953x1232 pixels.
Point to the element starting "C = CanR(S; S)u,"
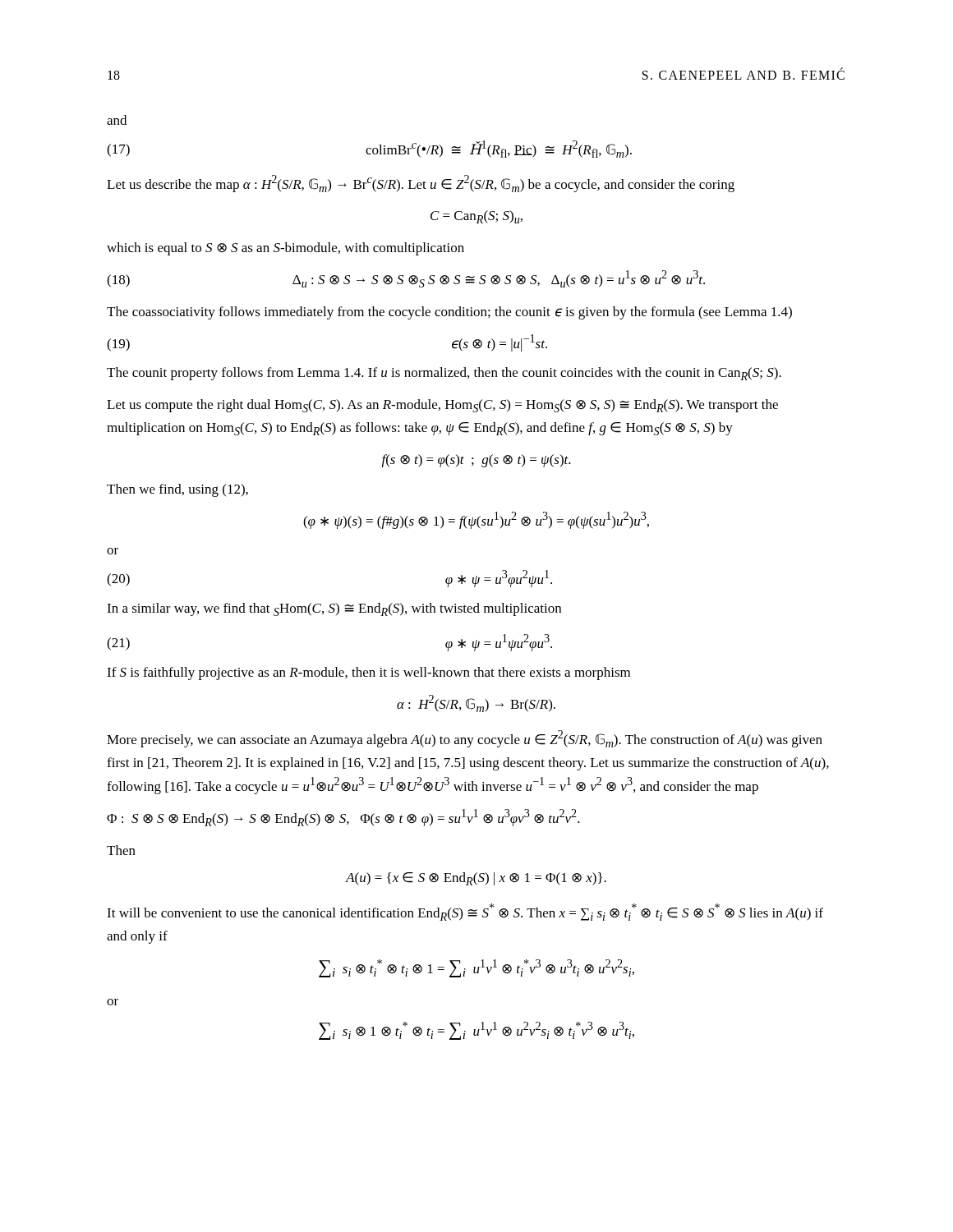click(x=476, y=217)
